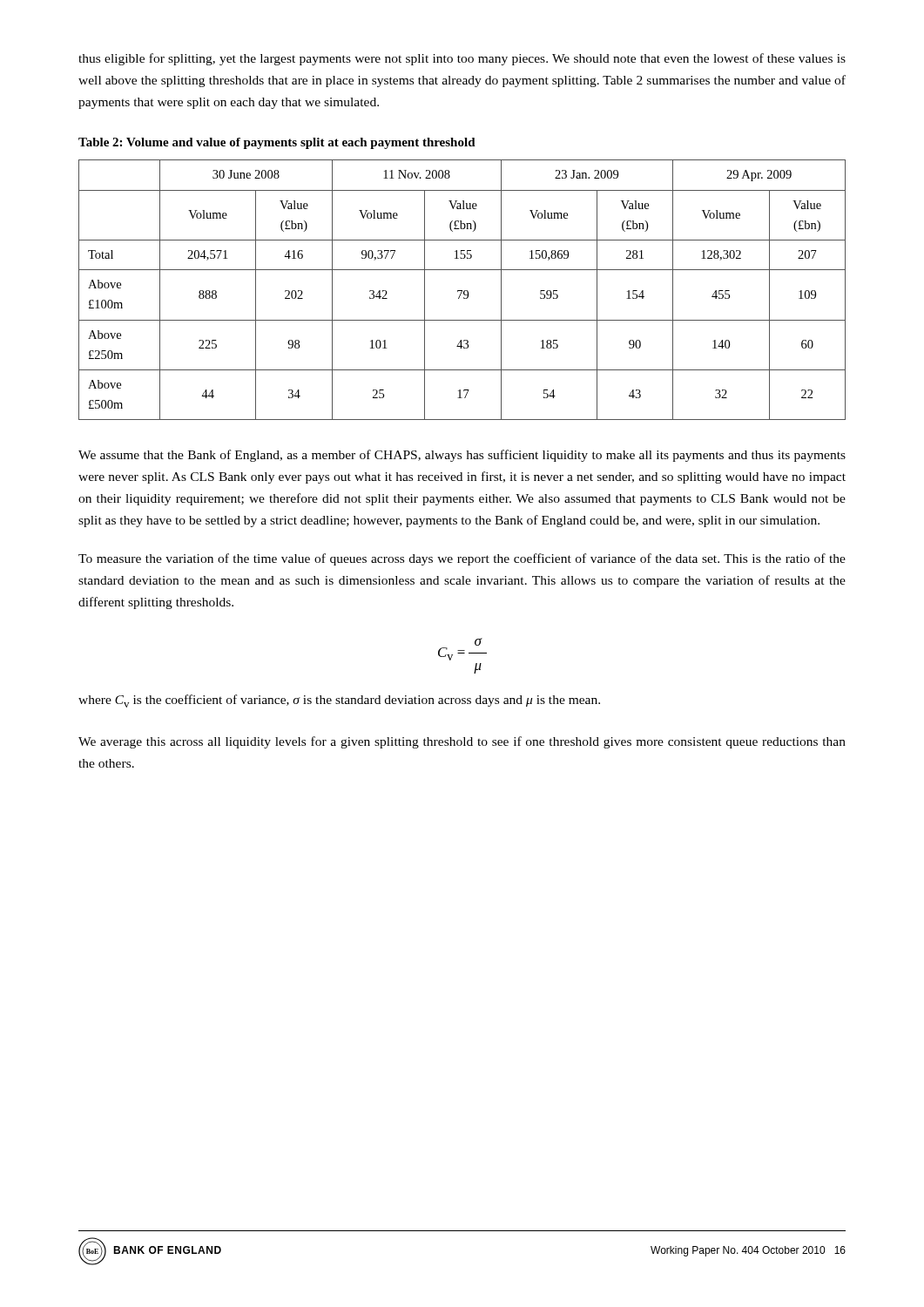This screenshot has width=924, height=1307.
Task: Select the text starting "We assume that"
Action: coord(462,487)
